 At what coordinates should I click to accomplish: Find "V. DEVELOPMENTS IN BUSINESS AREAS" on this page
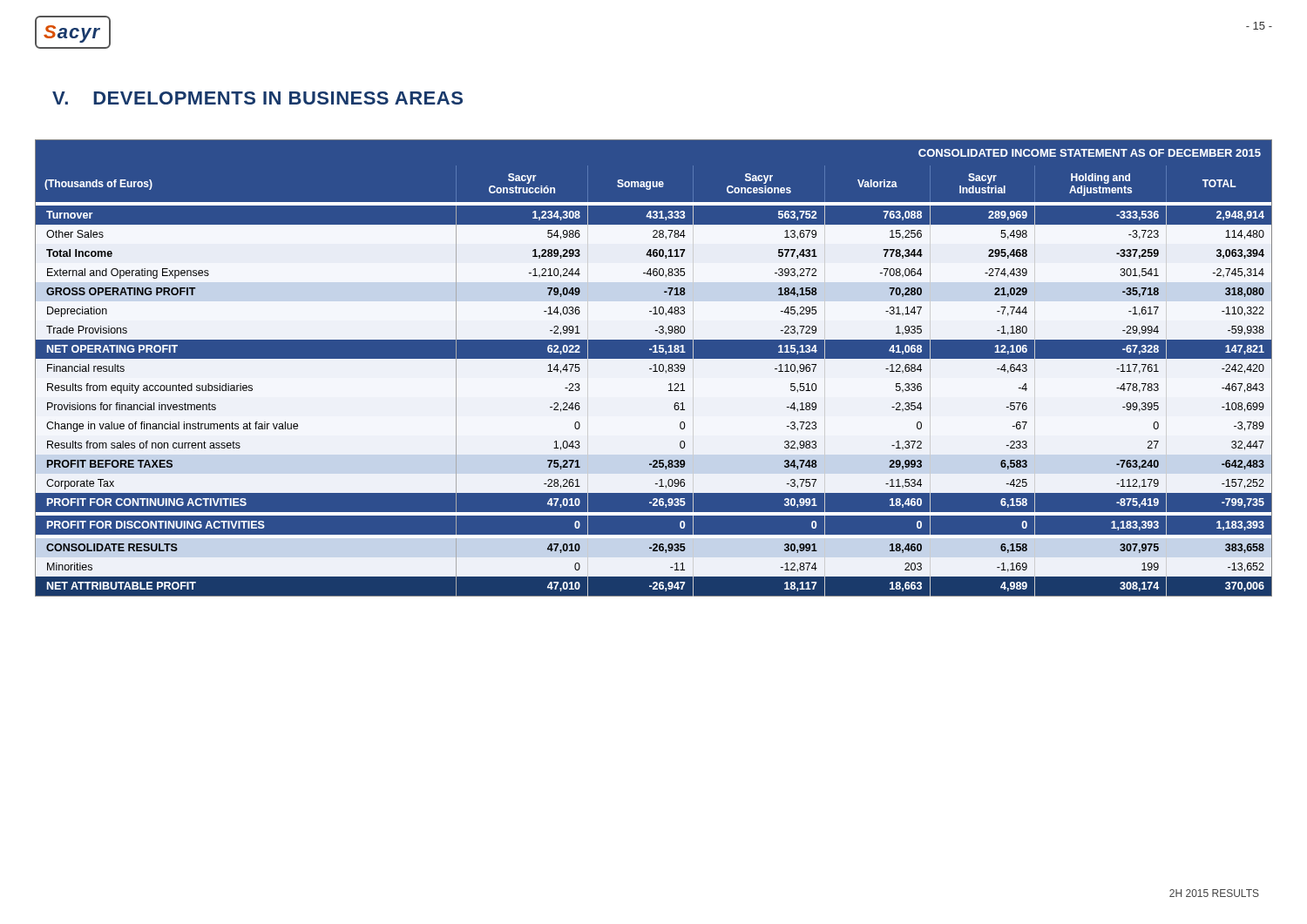pos(258,98)
